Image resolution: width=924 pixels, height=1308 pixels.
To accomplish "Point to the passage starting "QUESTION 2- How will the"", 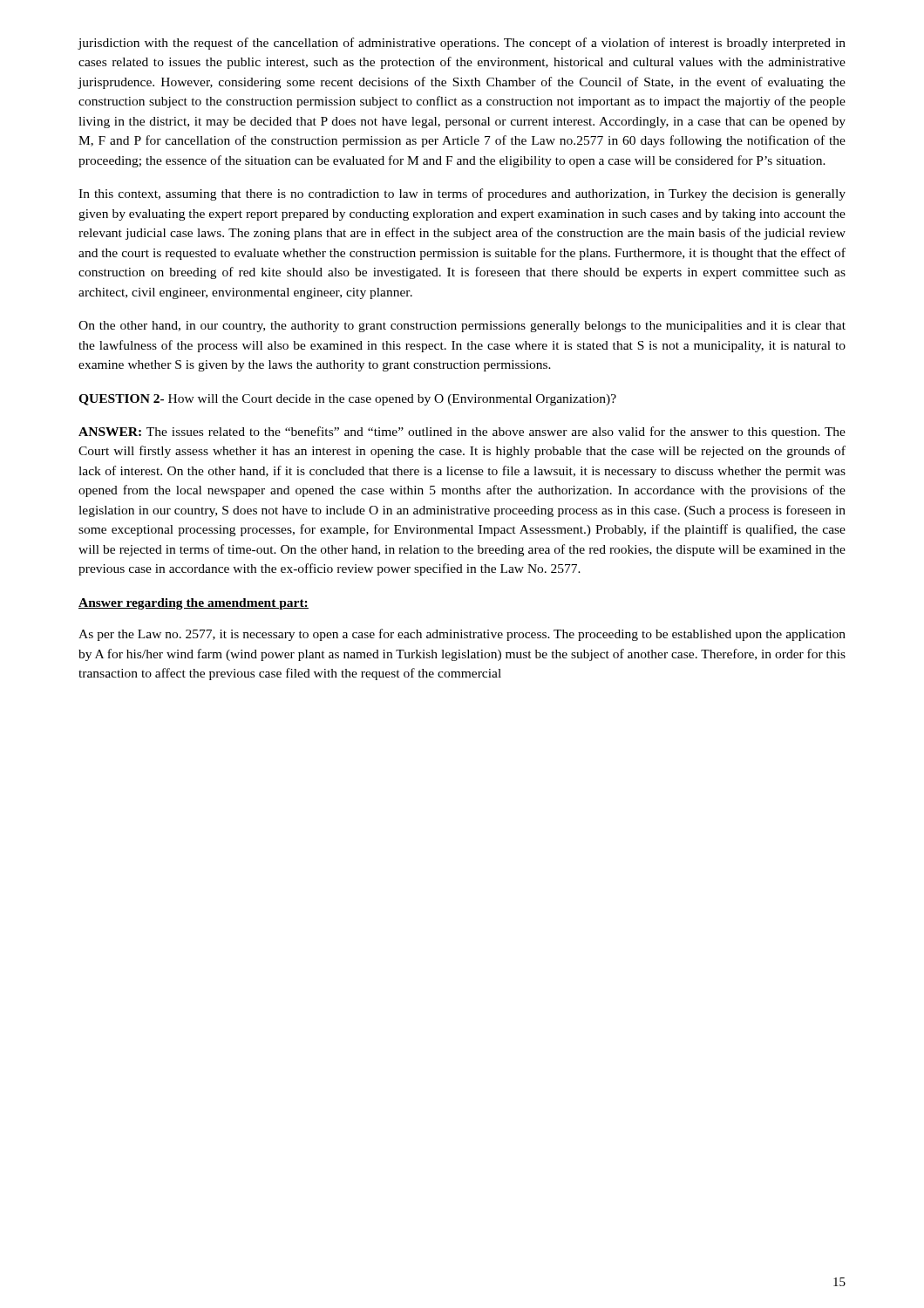I will click(462, 398).
